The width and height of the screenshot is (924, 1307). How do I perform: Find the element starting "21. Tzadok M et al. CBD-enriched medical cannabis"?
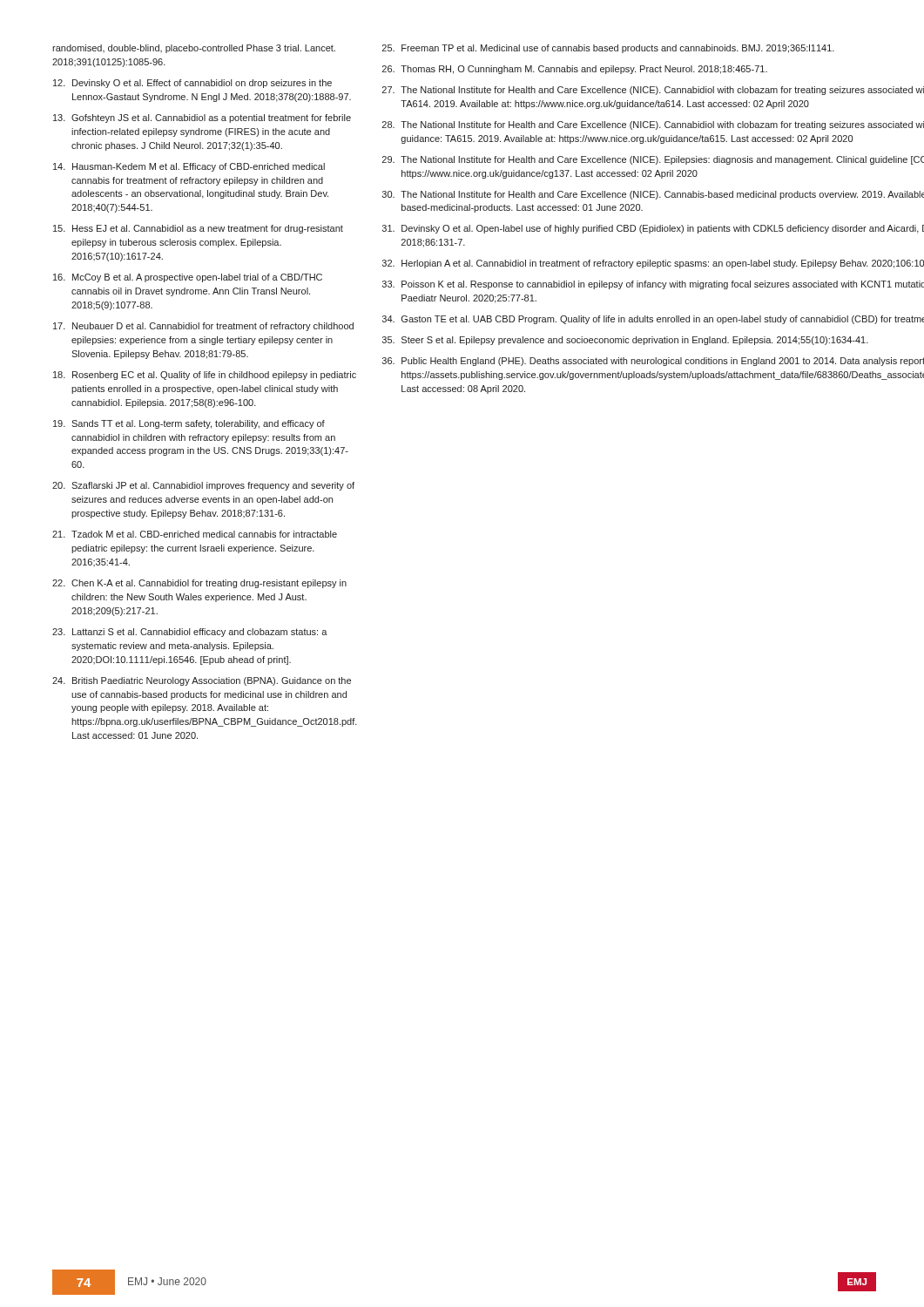click(205, 549)
